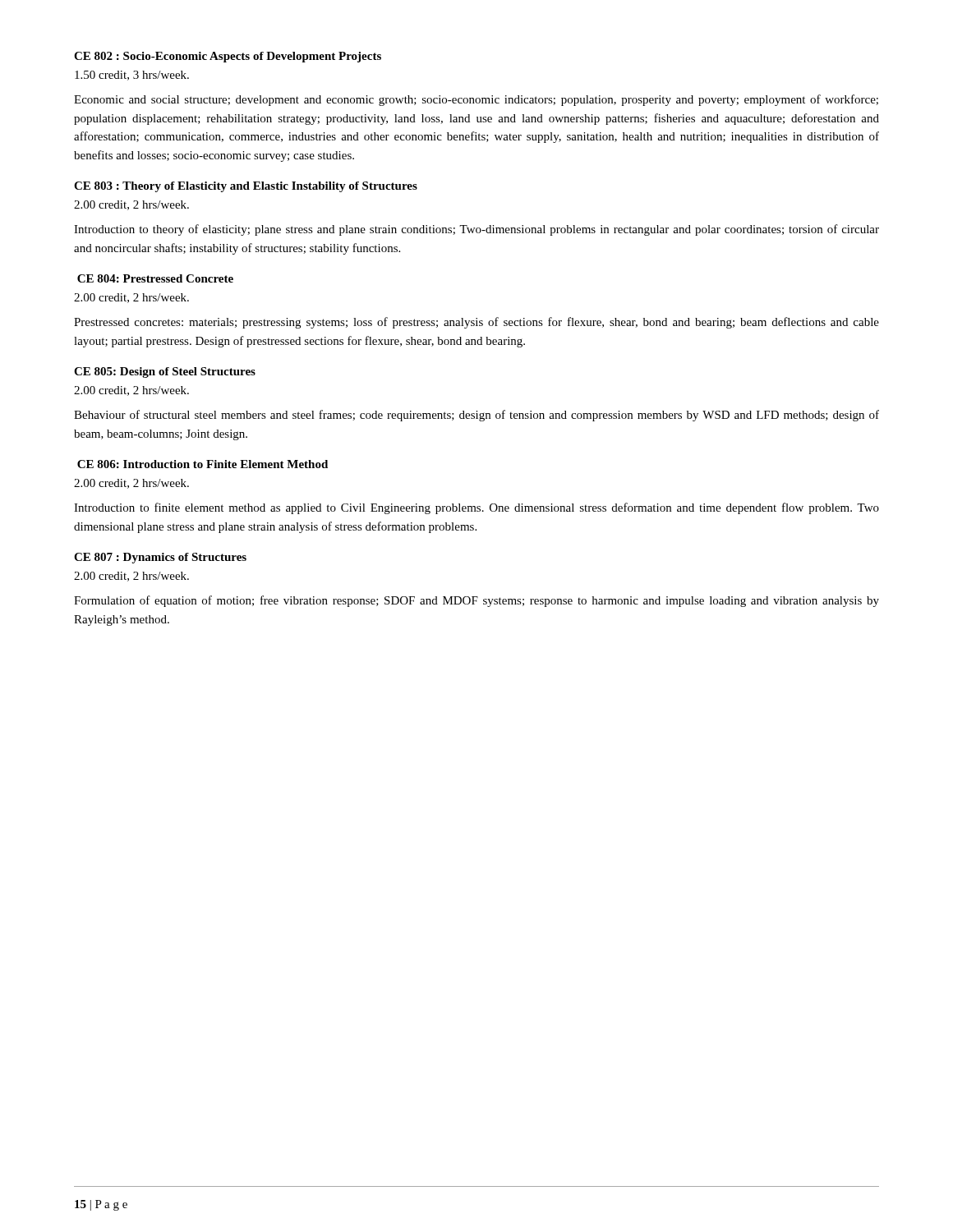Select the block starting "50 credit, 3"
Viewport: 953px width, 1232px height.
132,75
